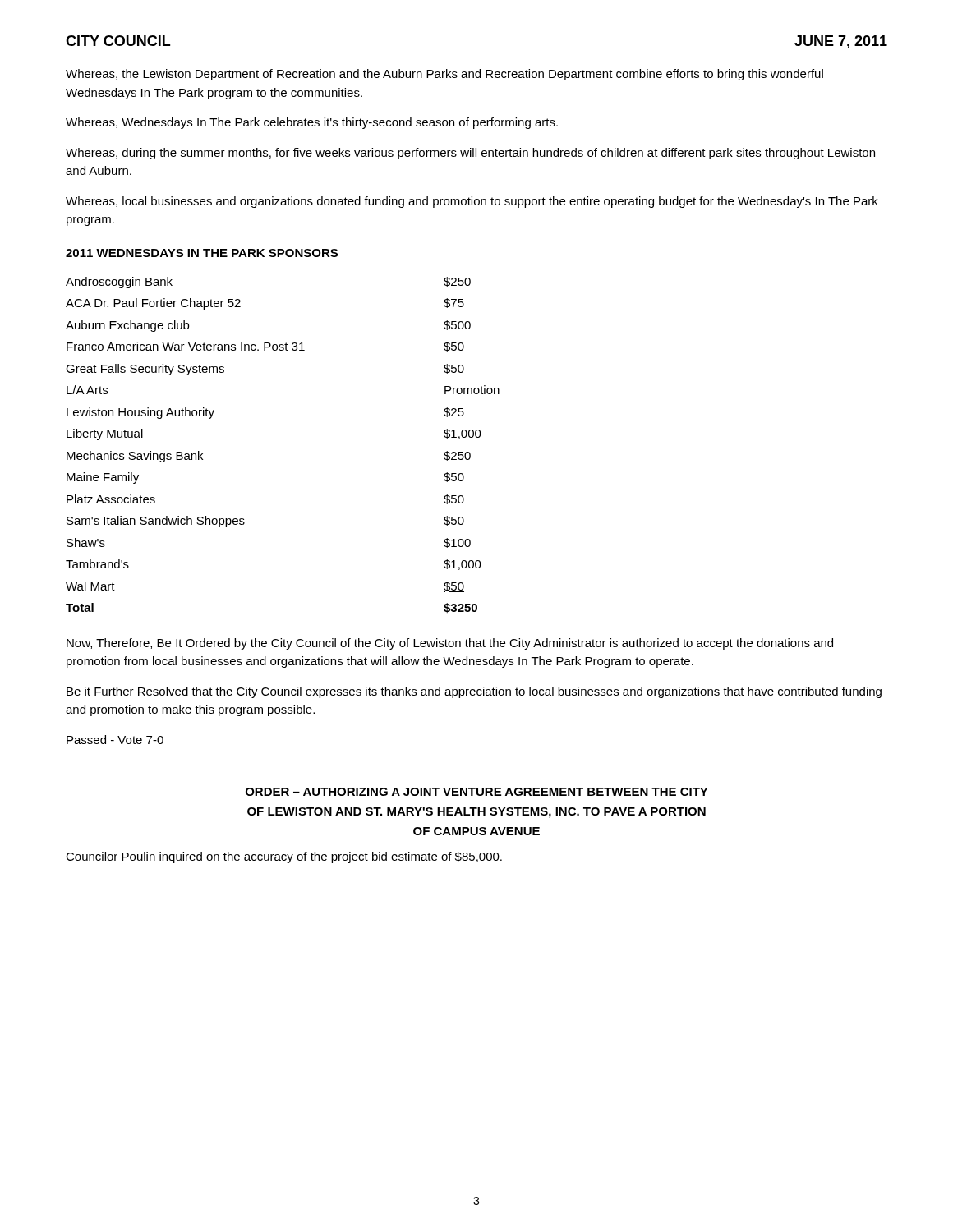Select the table that reads "Great Falls Security"
The height and width of the screenshot is (1232, 953).
(476, 445)
